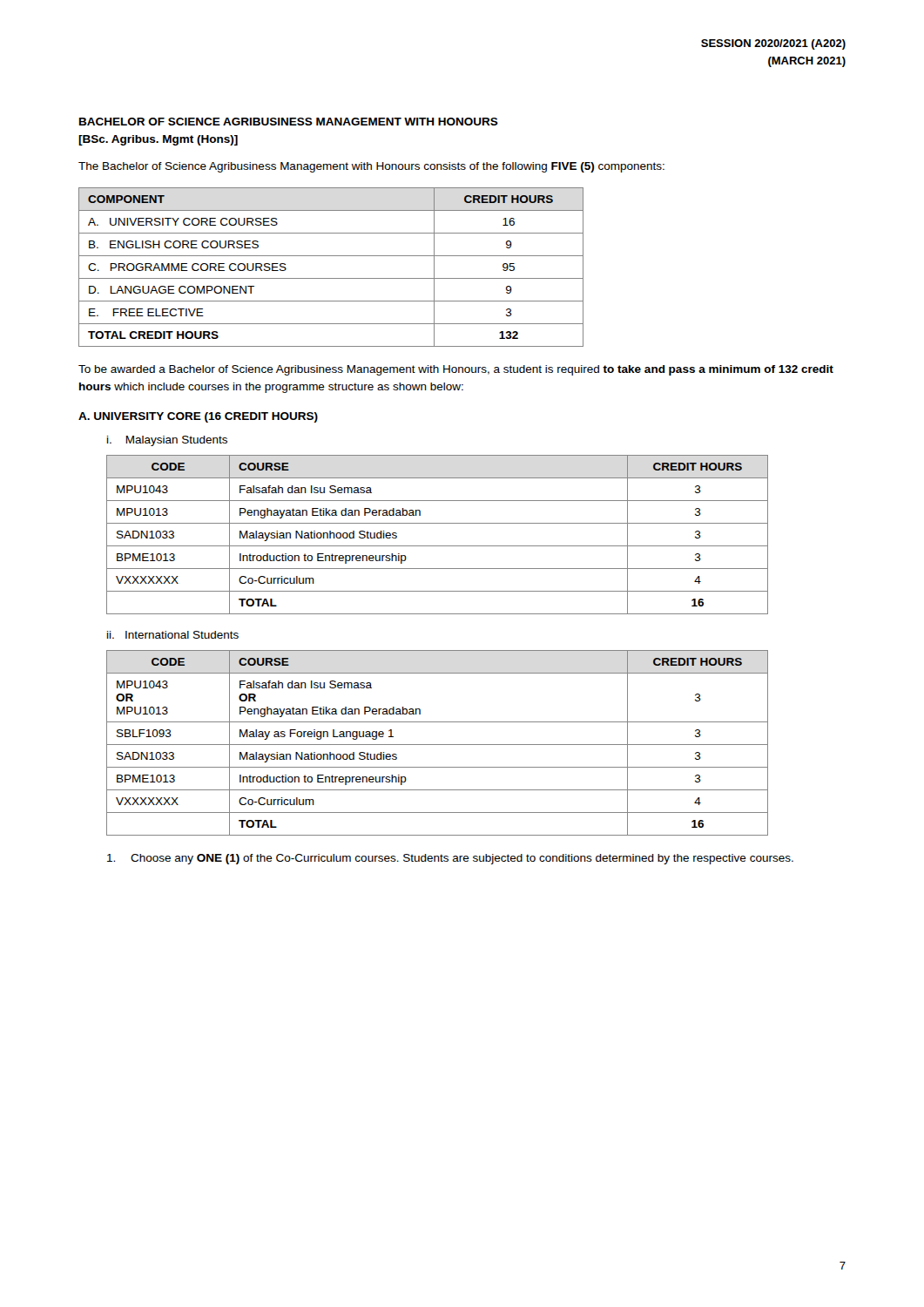The width and height of the screenshot is (924, 1307).
Task: Locate the text block starting "ii. International Students"
Action: pyautogui.click(x=173, y=635)
